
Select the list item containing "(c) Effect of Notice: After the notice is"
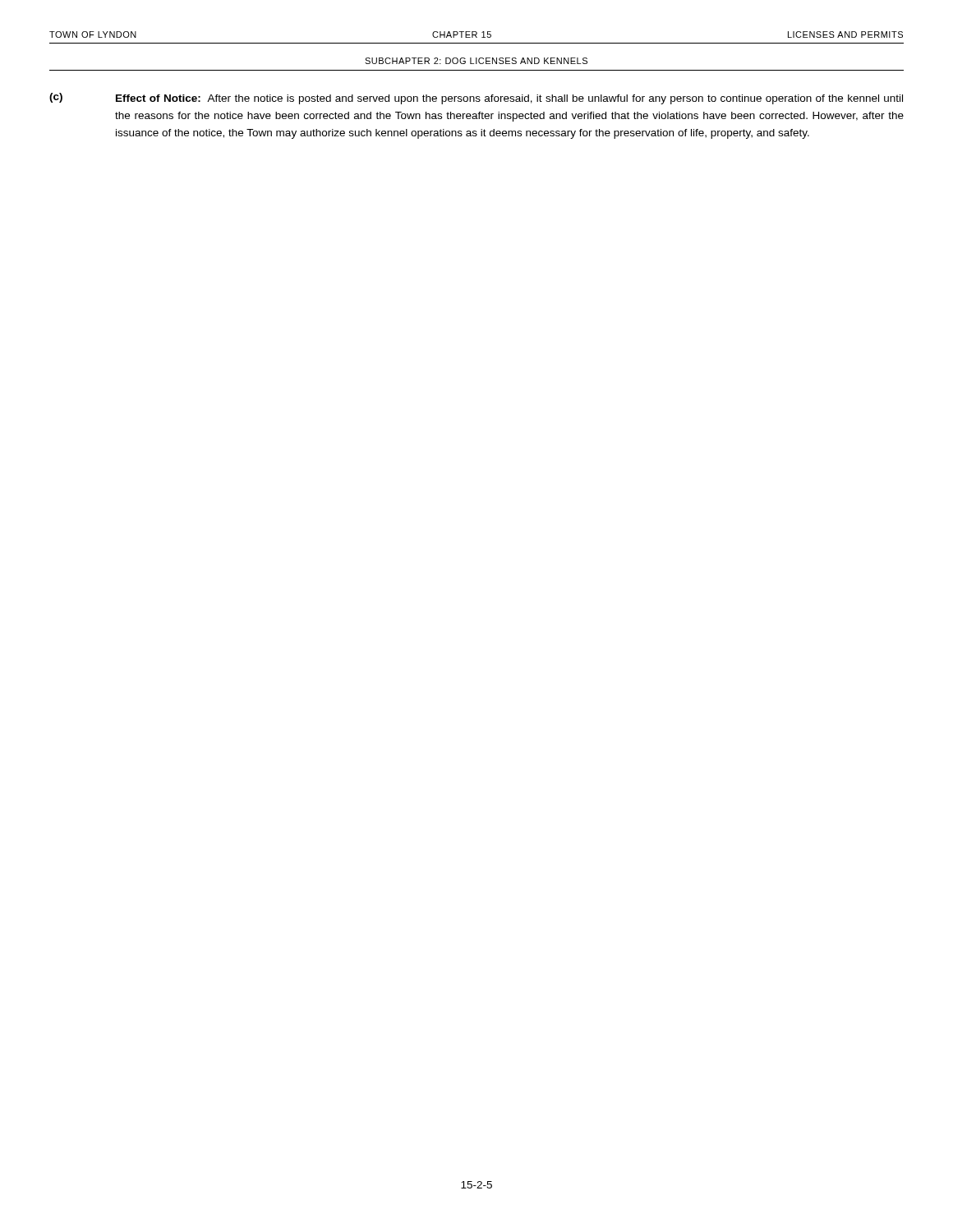(x=476, y=116)
